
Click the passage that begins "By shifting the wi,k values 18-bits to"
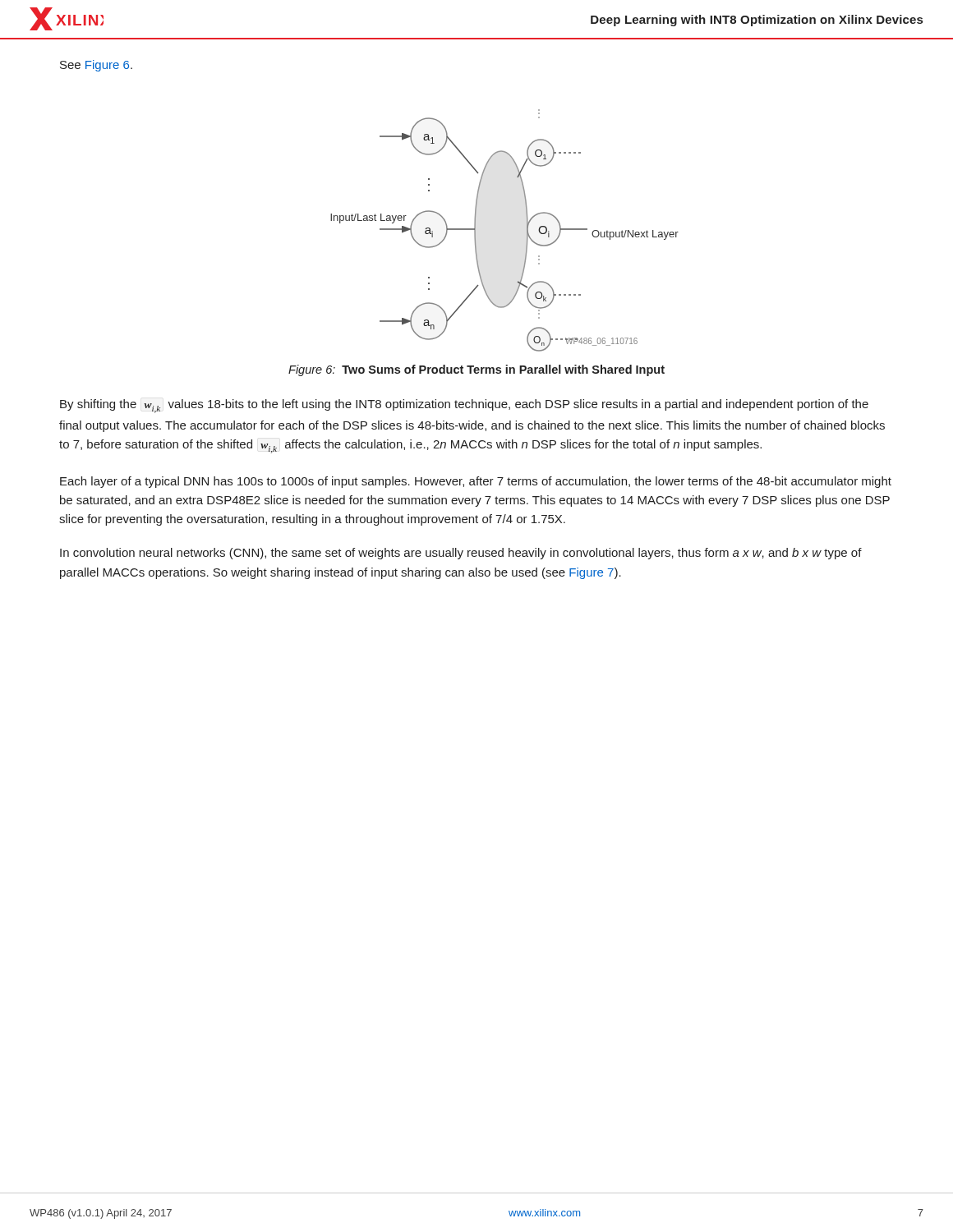[x=472, y=425]
